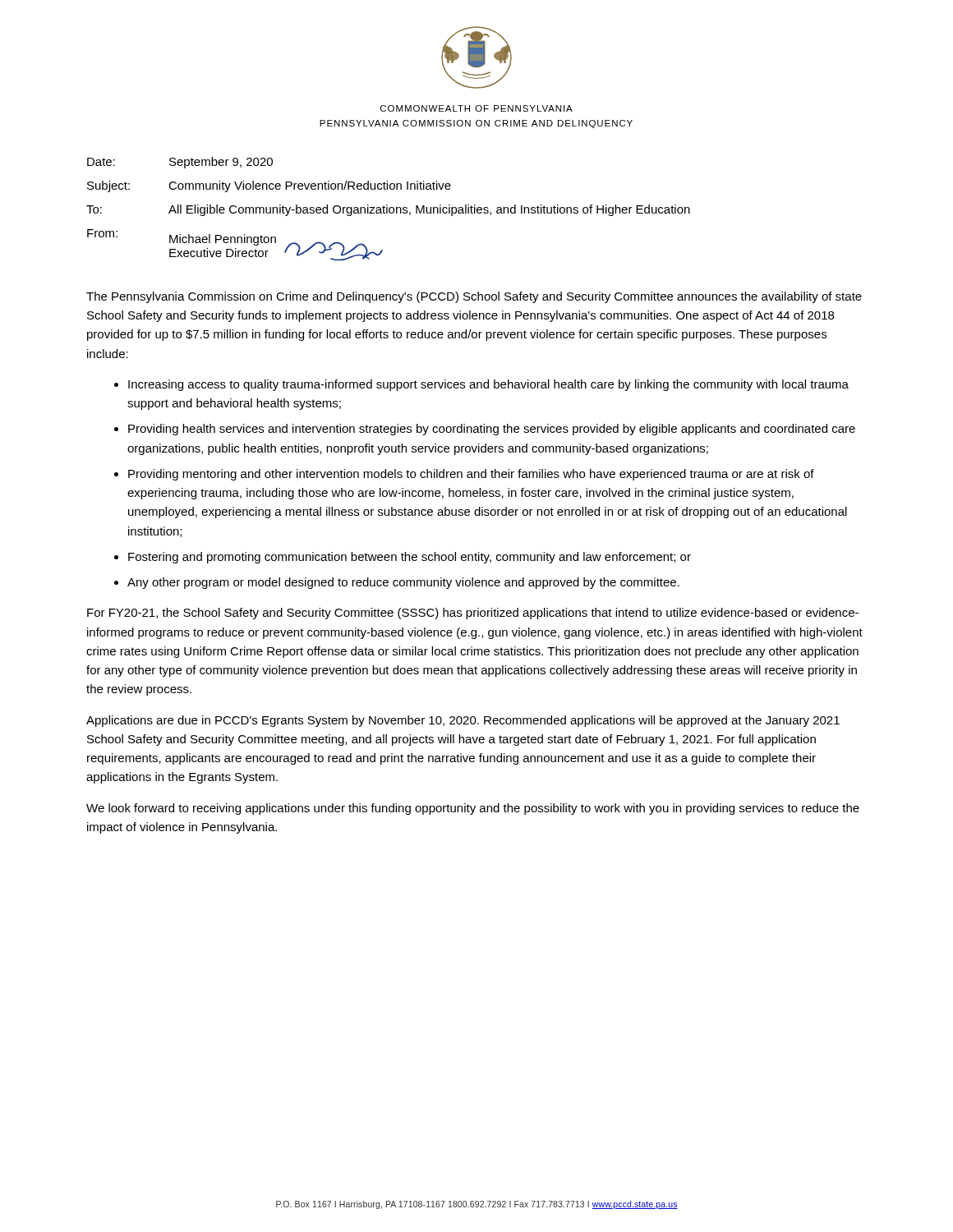Find the block starting "Michael PenningtonExecutive Director"
The image size is (953, 1232).
[x=279, y=245]
